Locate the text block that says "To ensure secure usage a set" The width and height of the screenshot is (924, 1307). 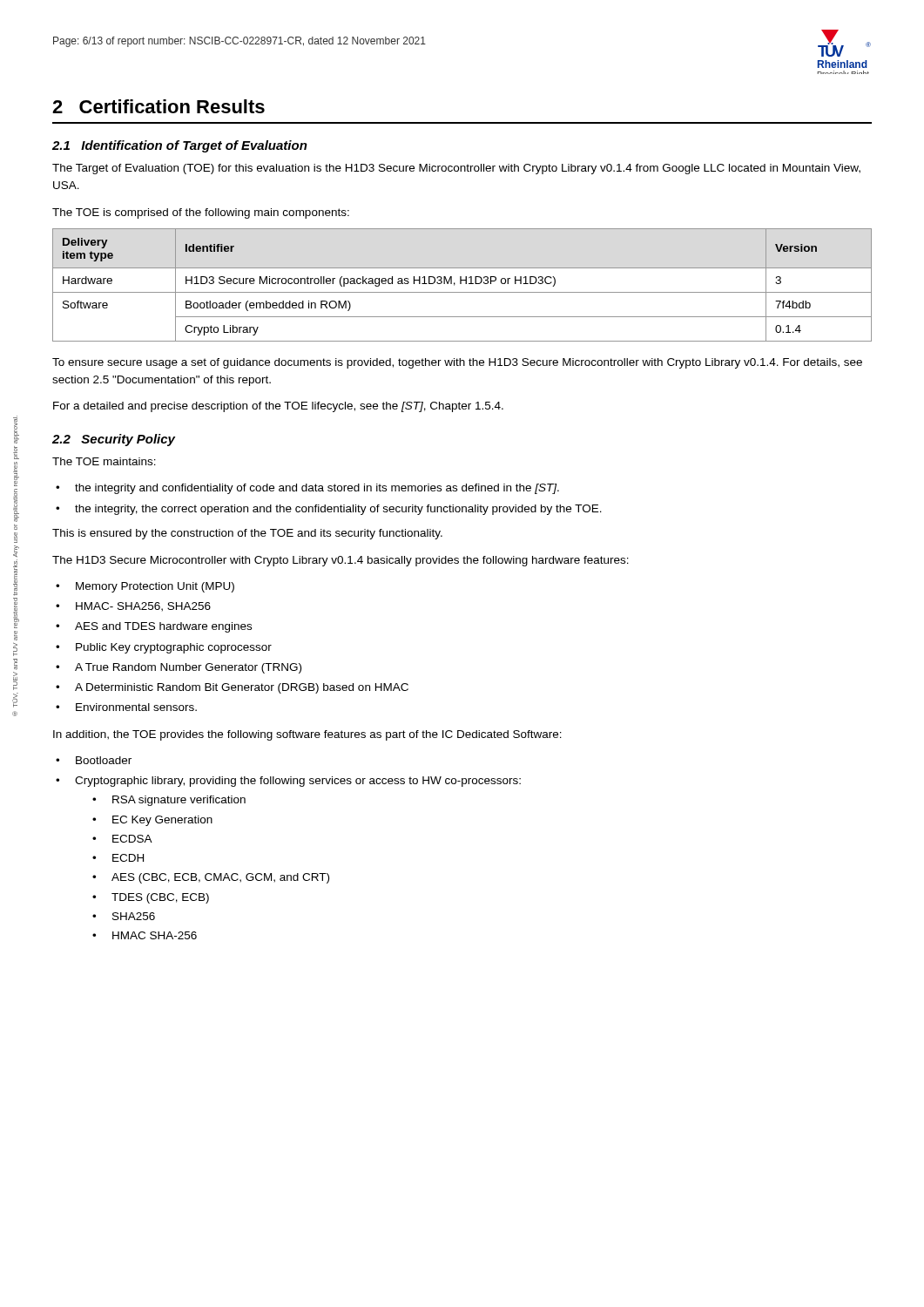(x=457, y=371)
